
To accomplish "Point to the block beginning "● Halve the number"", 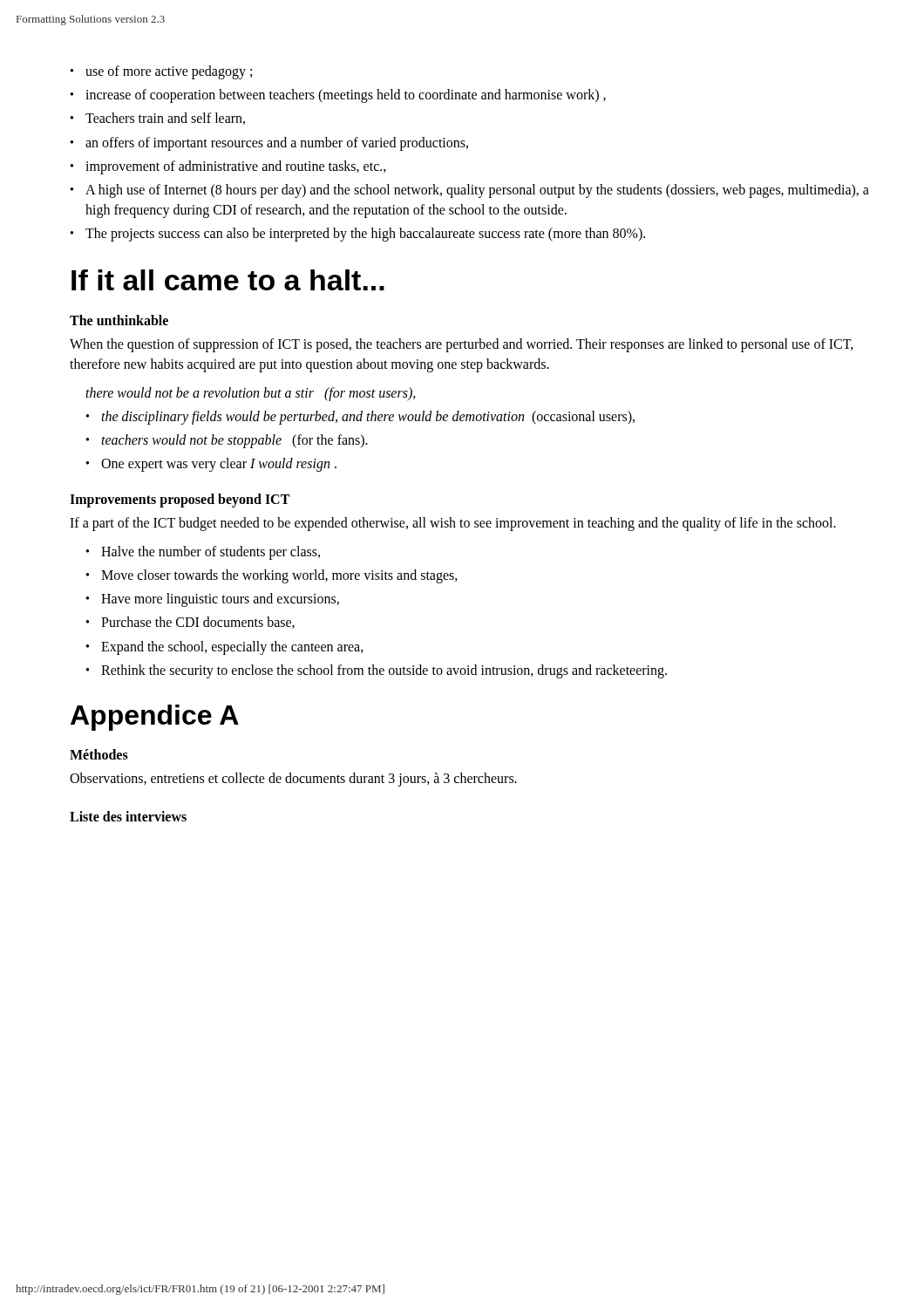I will 203,551.
